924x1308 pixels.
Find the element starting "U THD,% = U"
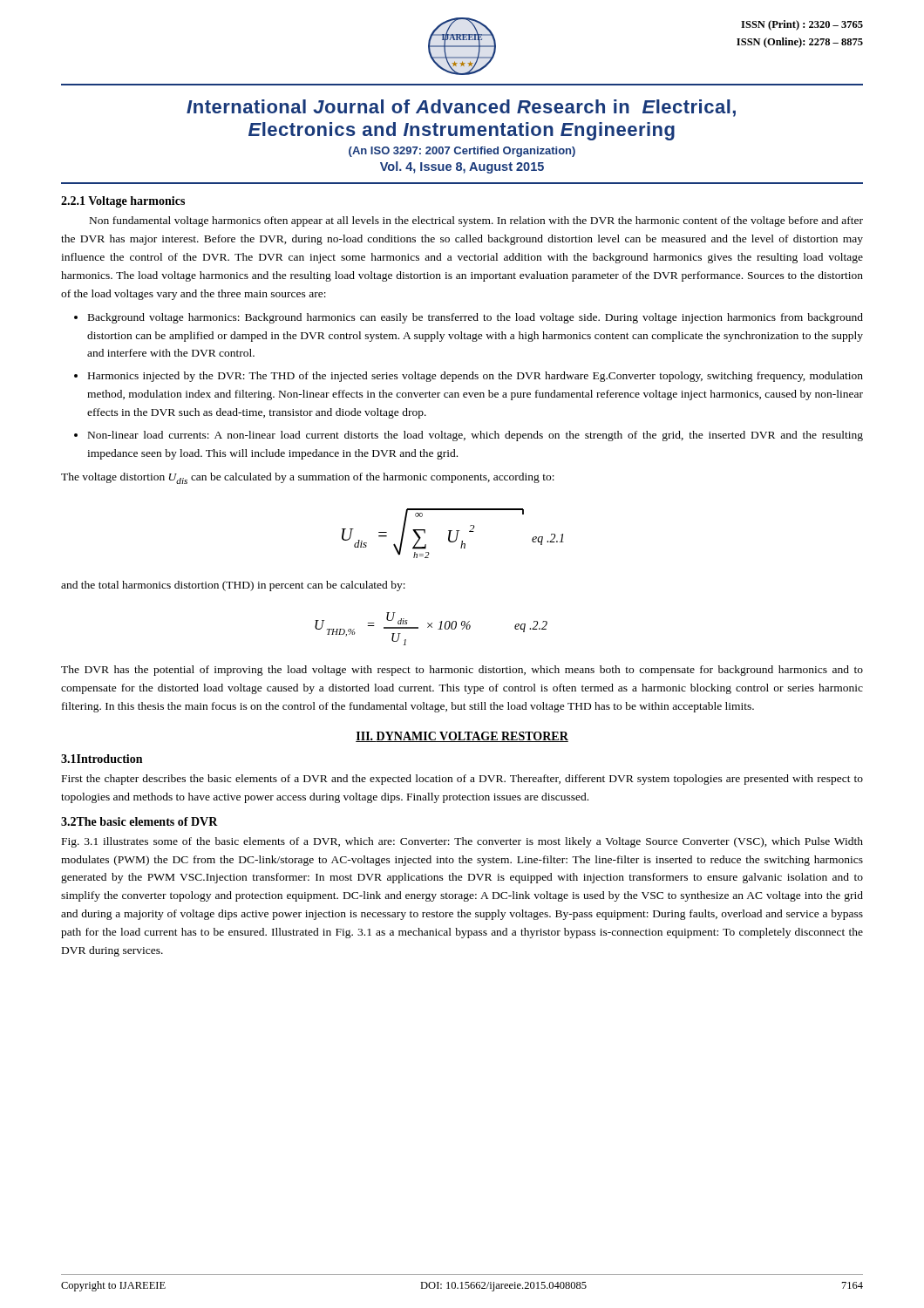pyautogui.click(x=462, y=626)
